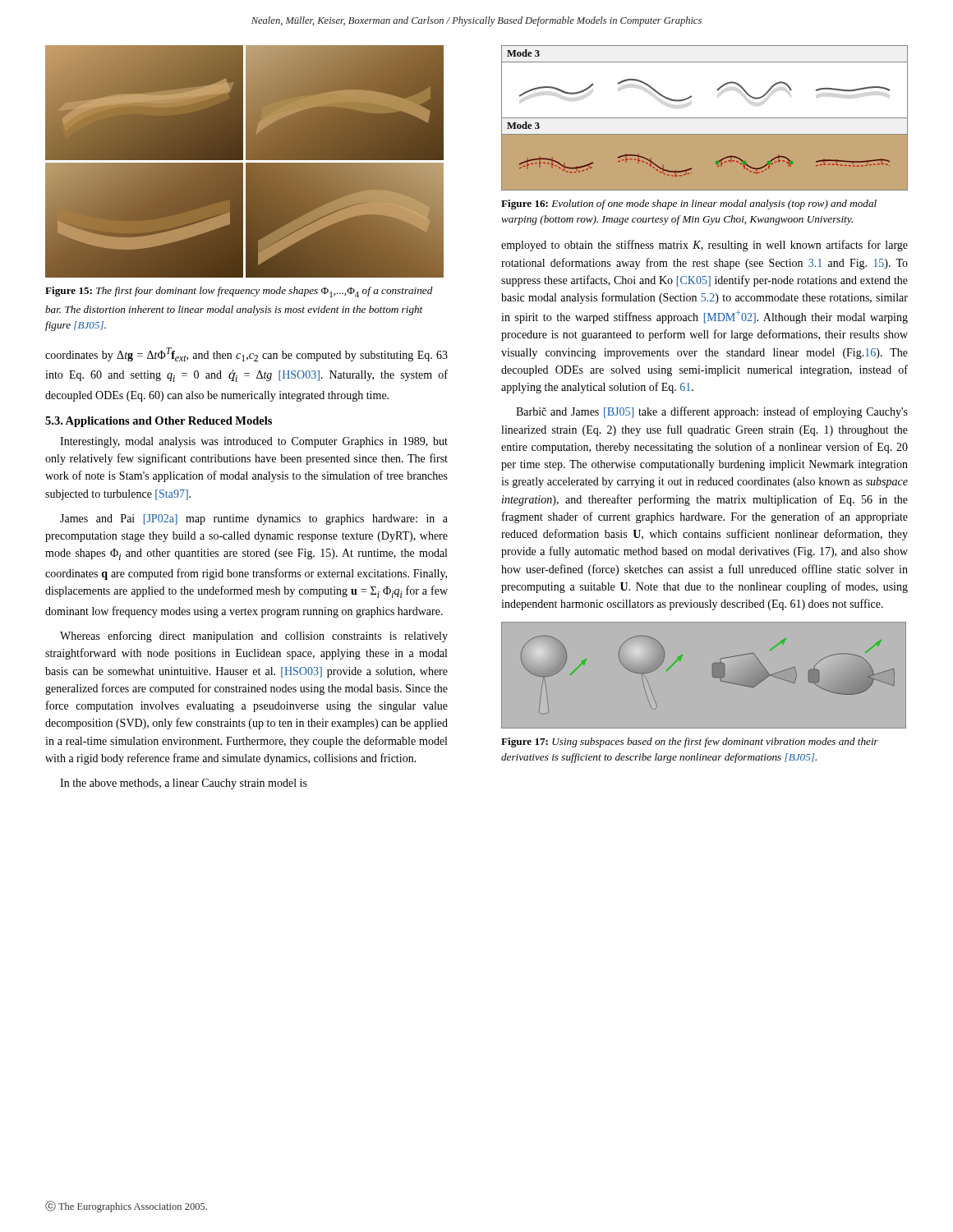This screenshot has height=1232, width=953.
Task: Click on the element starting "Figure 16: Evolution"
Action: coord(689,211)
